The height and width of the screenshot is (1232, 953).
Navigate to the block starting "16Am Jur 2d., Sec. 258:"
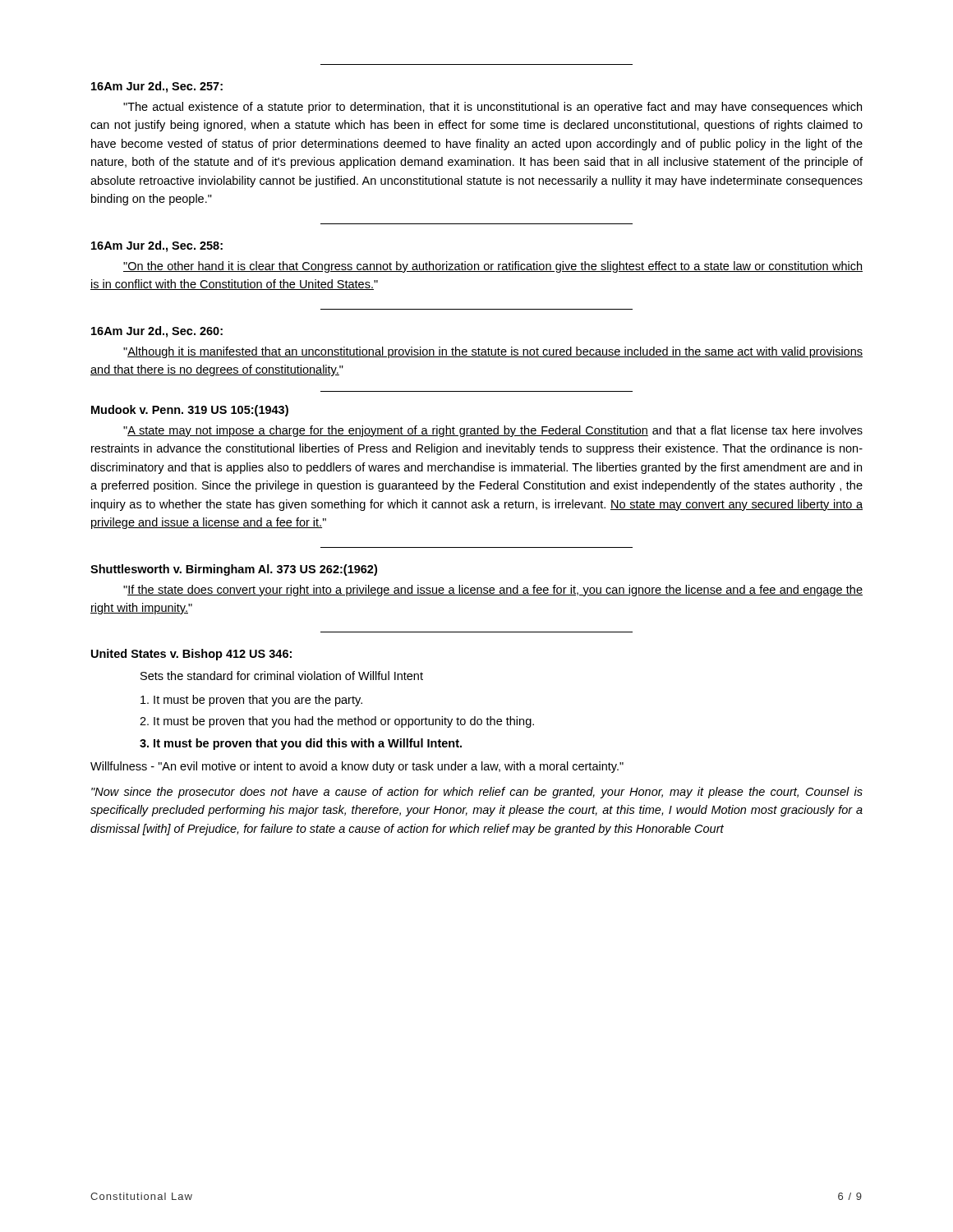click(157, 245)
